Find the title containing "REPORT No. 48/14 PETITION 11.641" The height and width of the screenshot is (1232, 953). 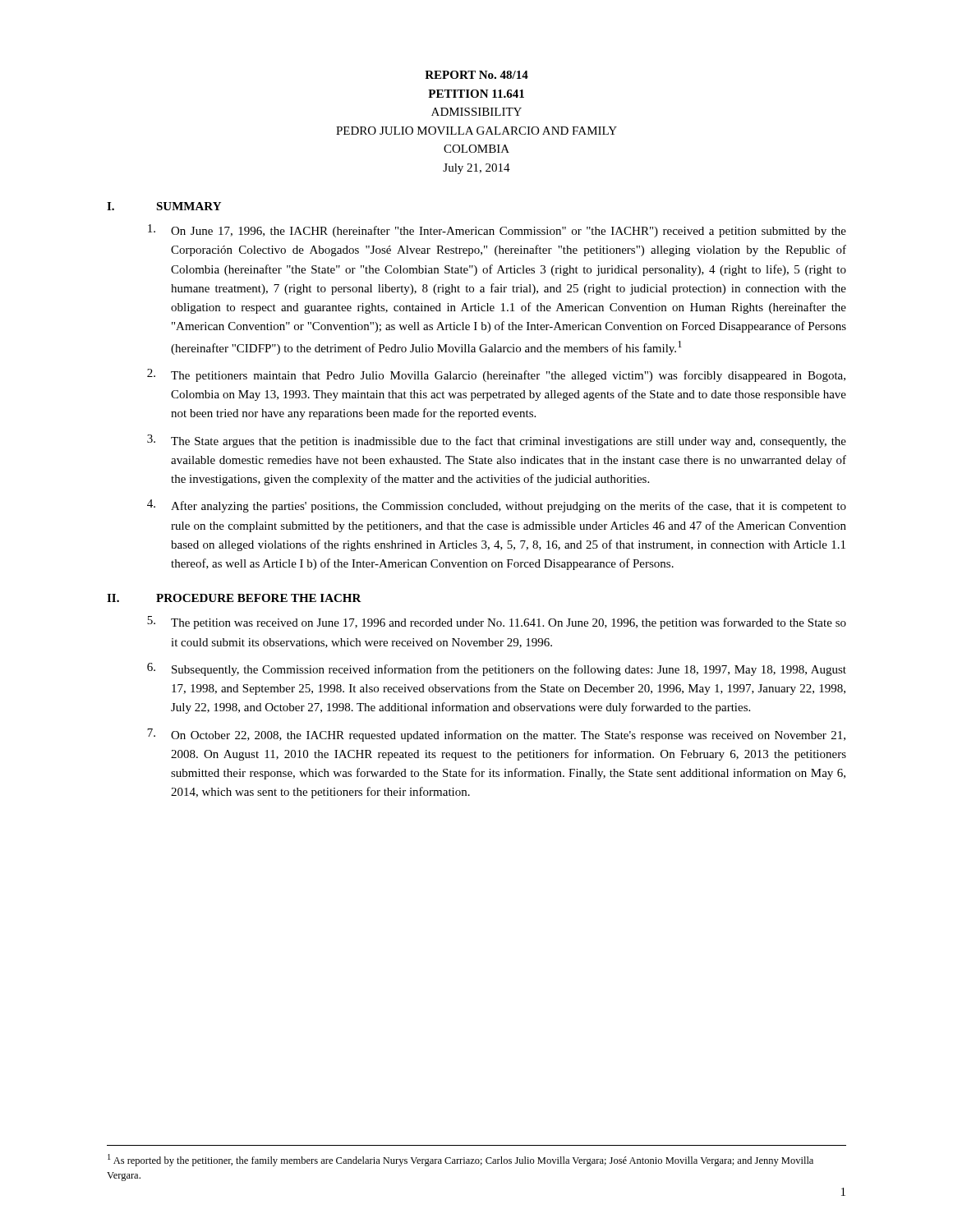click(x=476, y=121)
